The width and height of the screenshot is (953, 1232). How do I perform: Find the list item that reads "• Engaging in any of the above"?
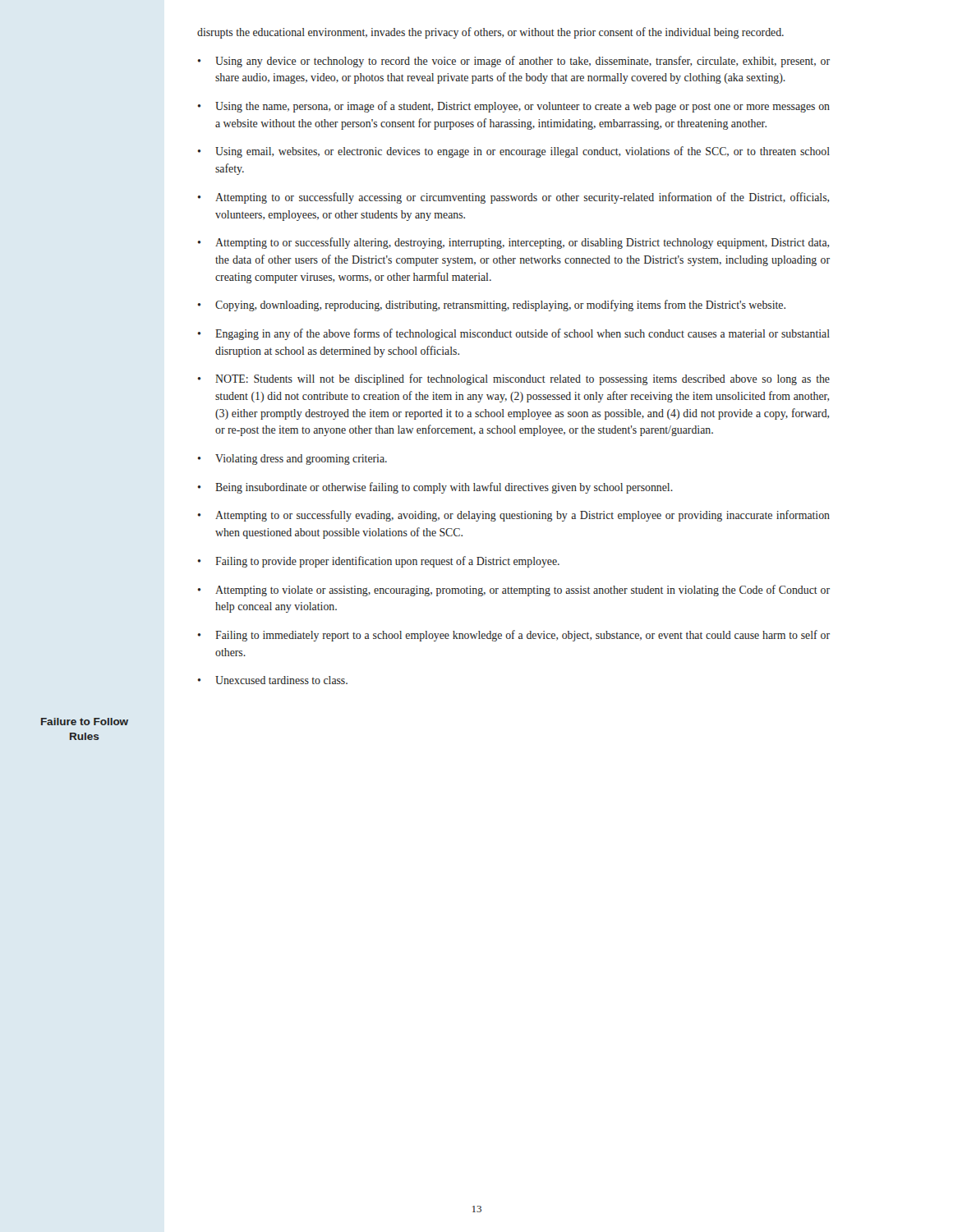pyautogui.click(x=513, y=343)
